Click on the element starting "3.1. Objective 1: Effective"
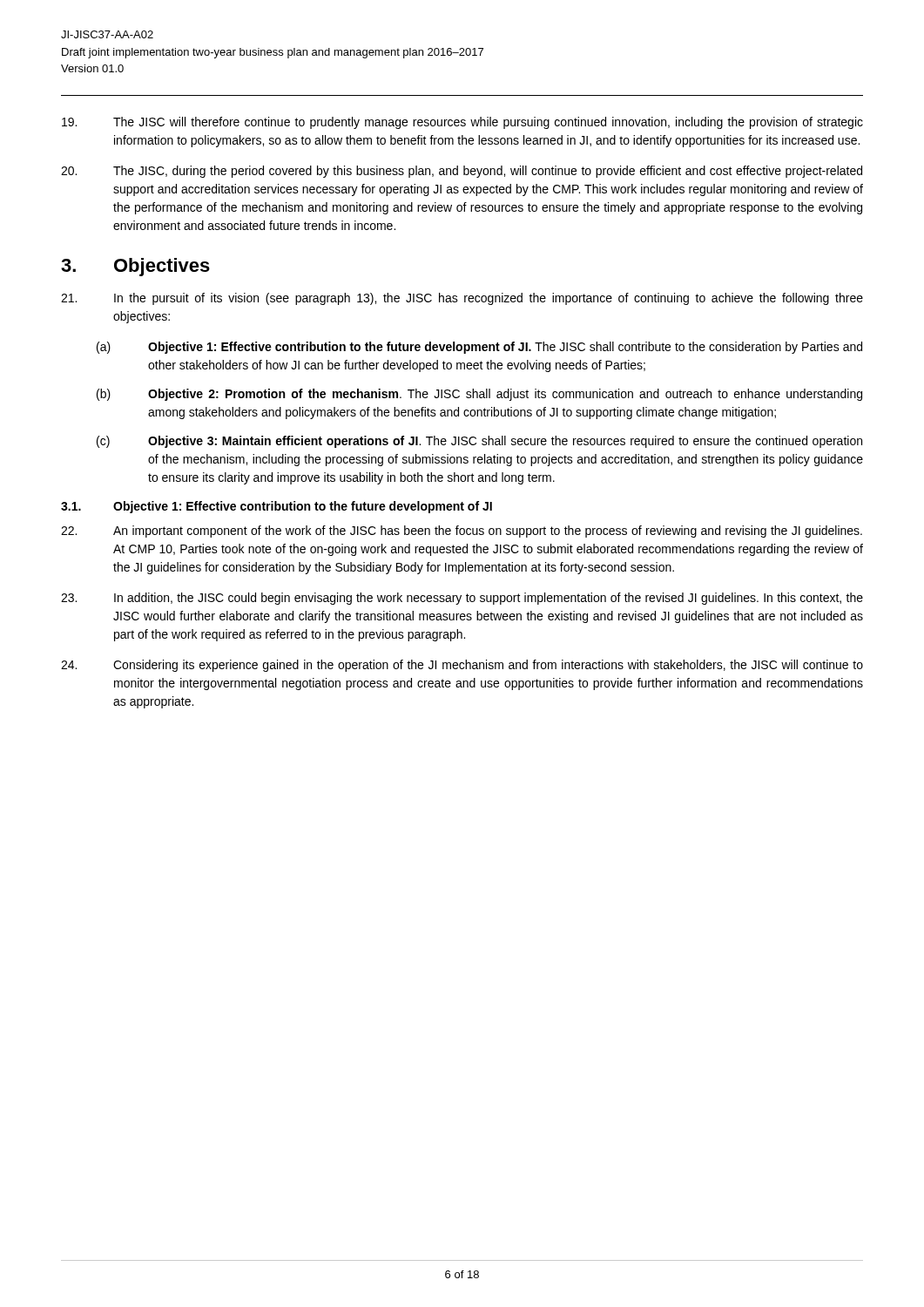 click(x=277, y=506)
